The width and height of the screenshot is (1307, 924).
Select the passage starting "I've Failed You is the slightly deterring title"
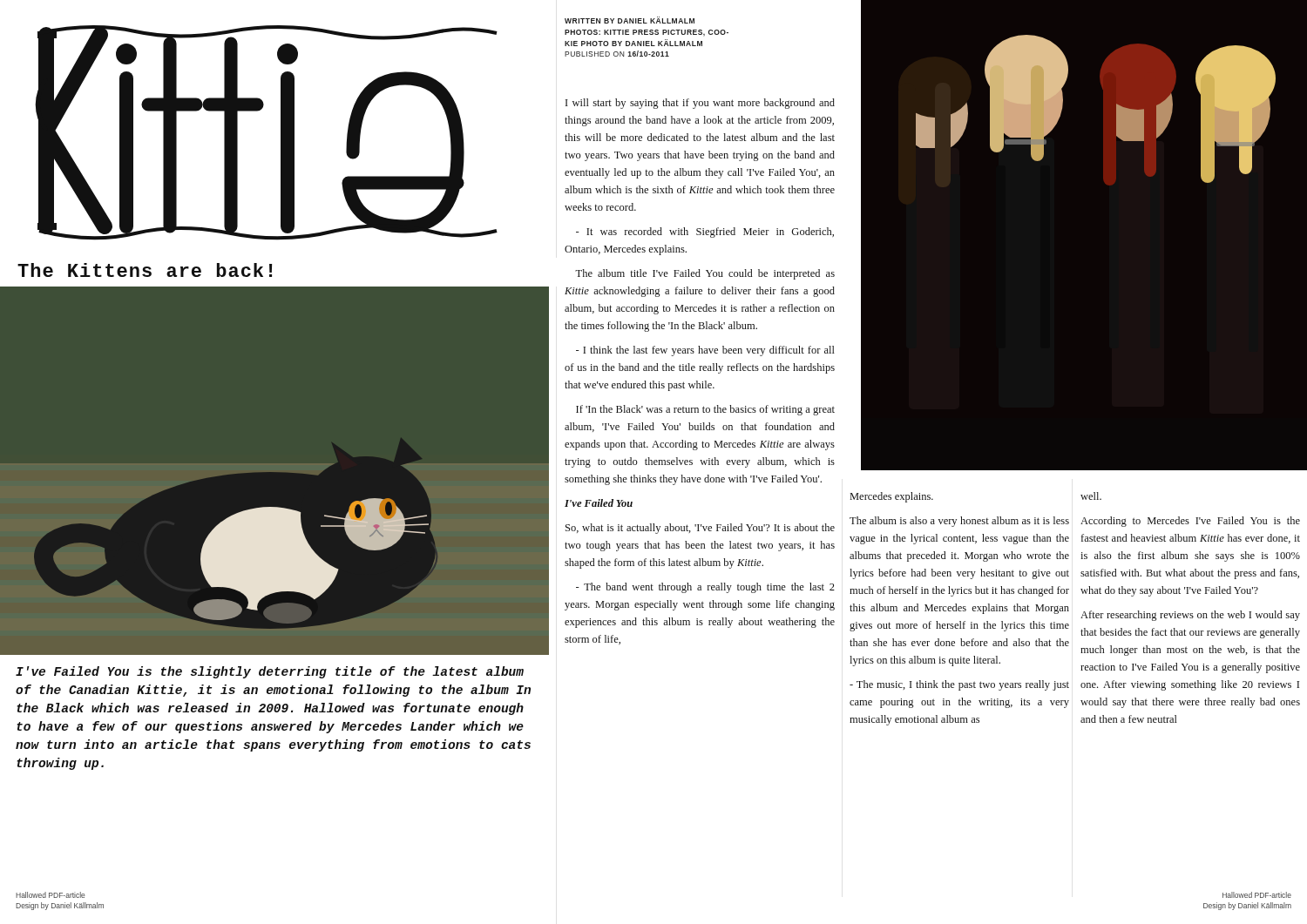click(x=274, y=719)
